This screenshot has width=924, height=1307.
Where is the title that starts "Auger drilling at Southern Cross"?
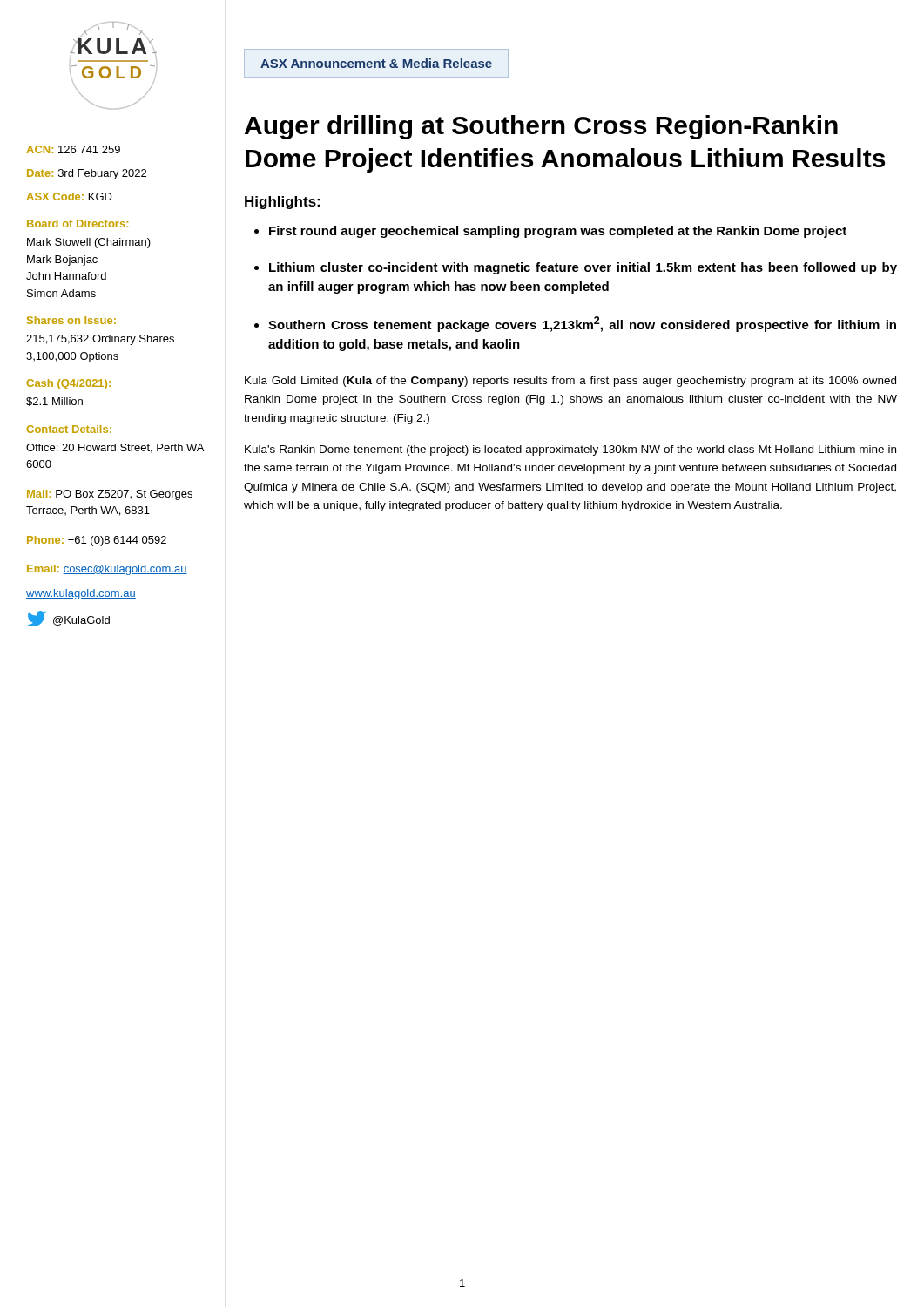(x=565, y=141)
